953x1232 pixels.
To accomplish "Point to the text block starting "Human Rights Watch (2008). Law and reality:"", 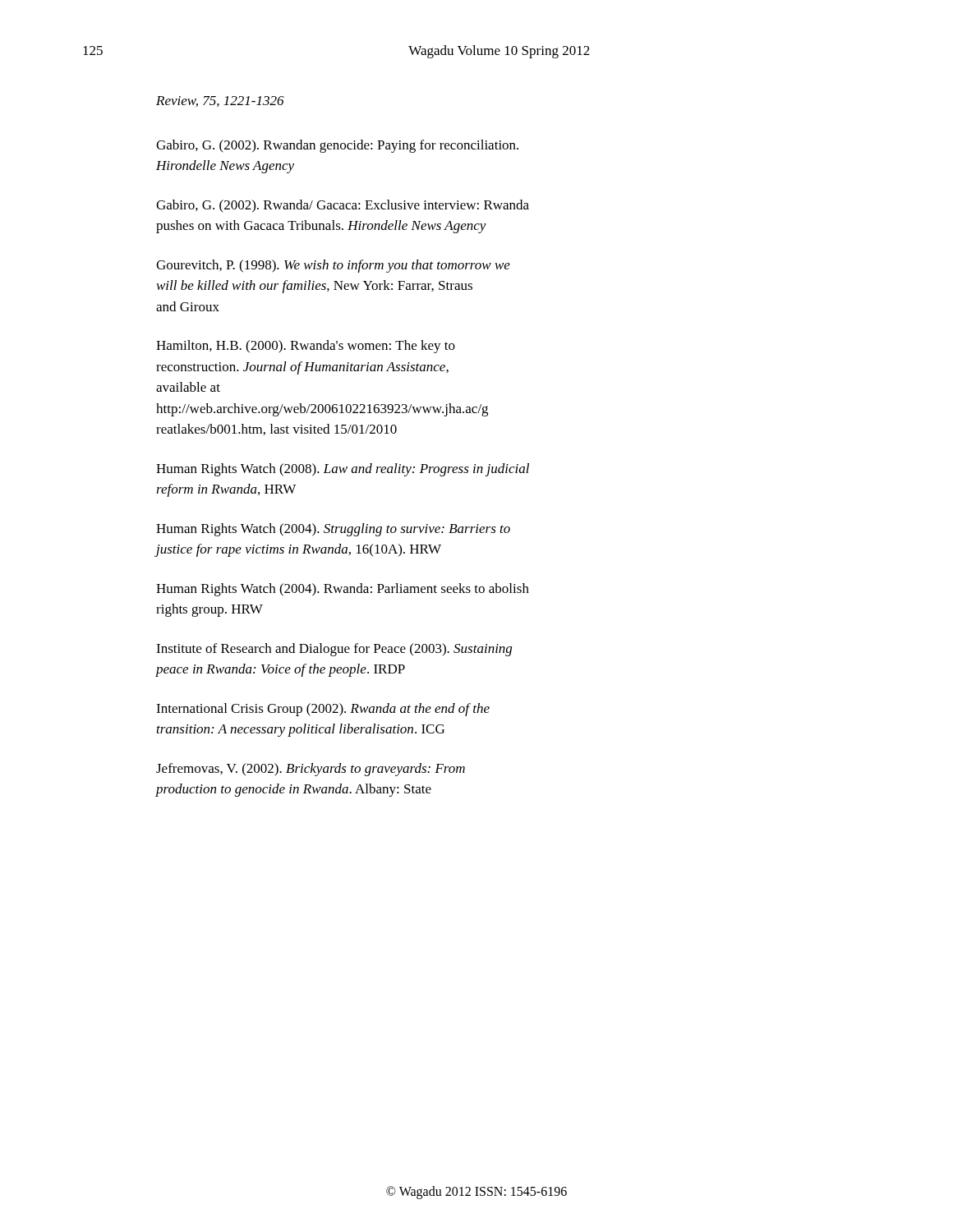I will (x=501, y=479).
